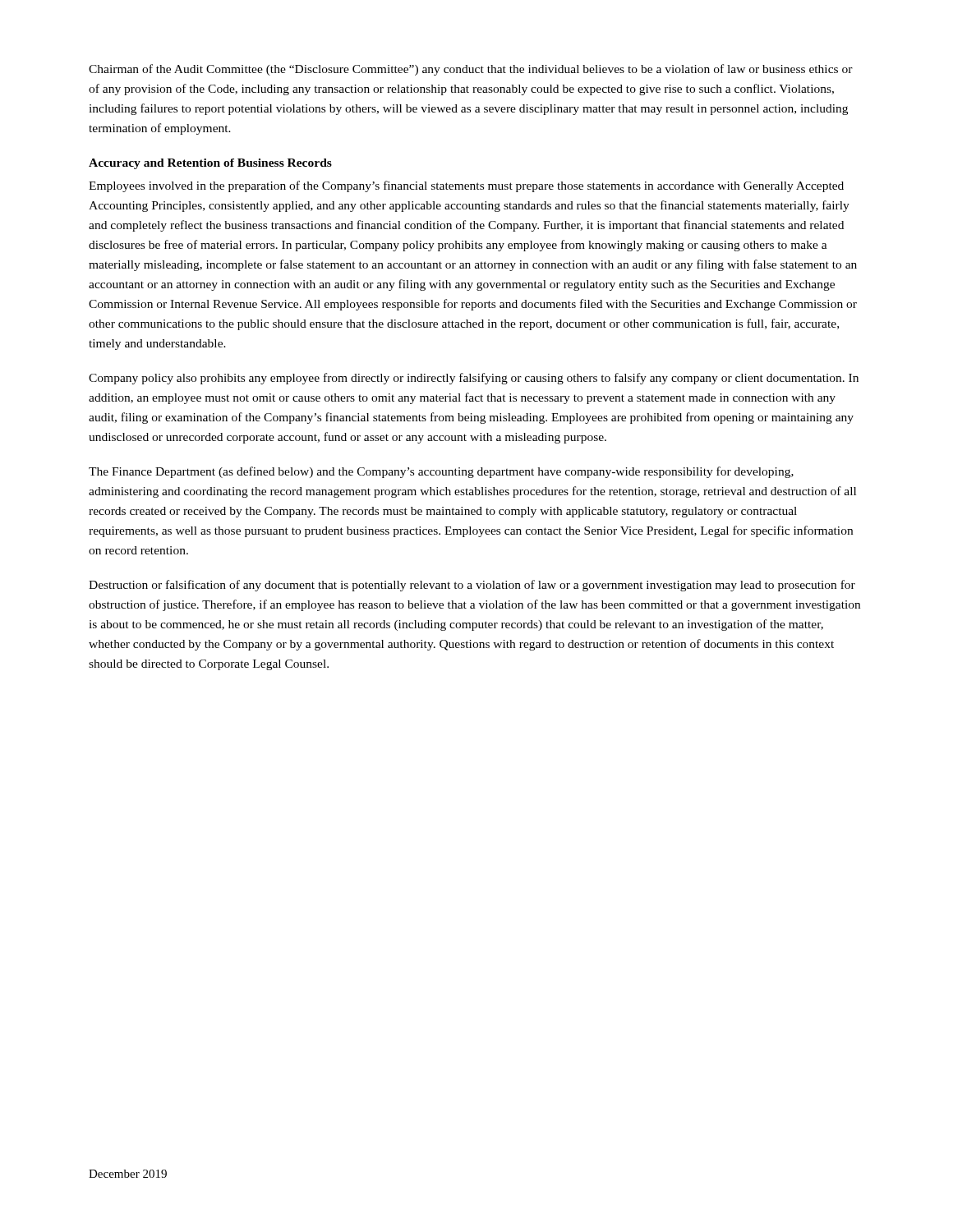The image size is (953, 1232).
Task: Select the text block containing "Company policy also prohibits"
Action: point(474,407)
